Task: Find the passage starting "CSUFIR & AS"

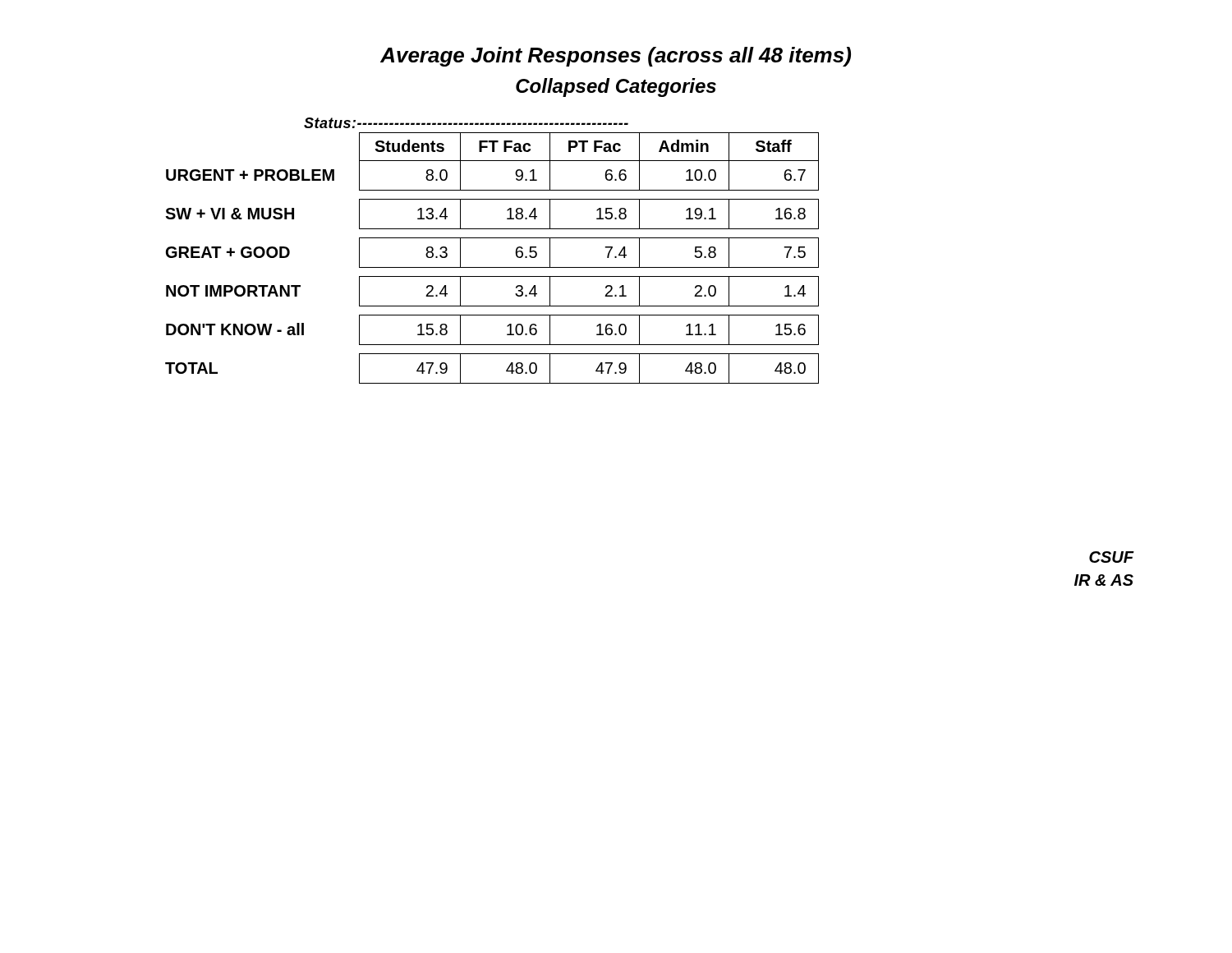Action: (1104, 569)
